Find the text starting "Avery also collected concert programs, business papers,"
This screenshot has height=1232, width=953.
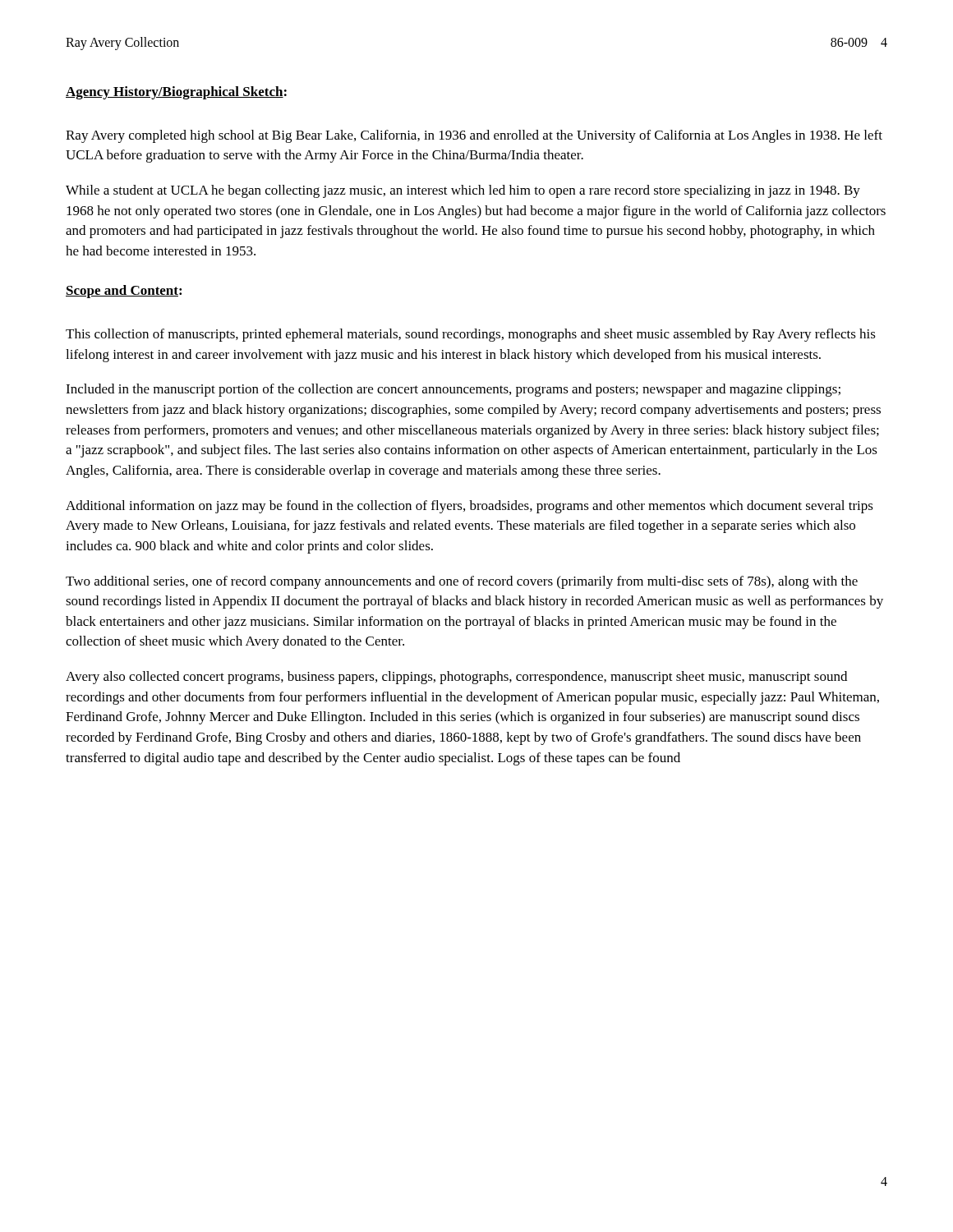coord(473,717)
